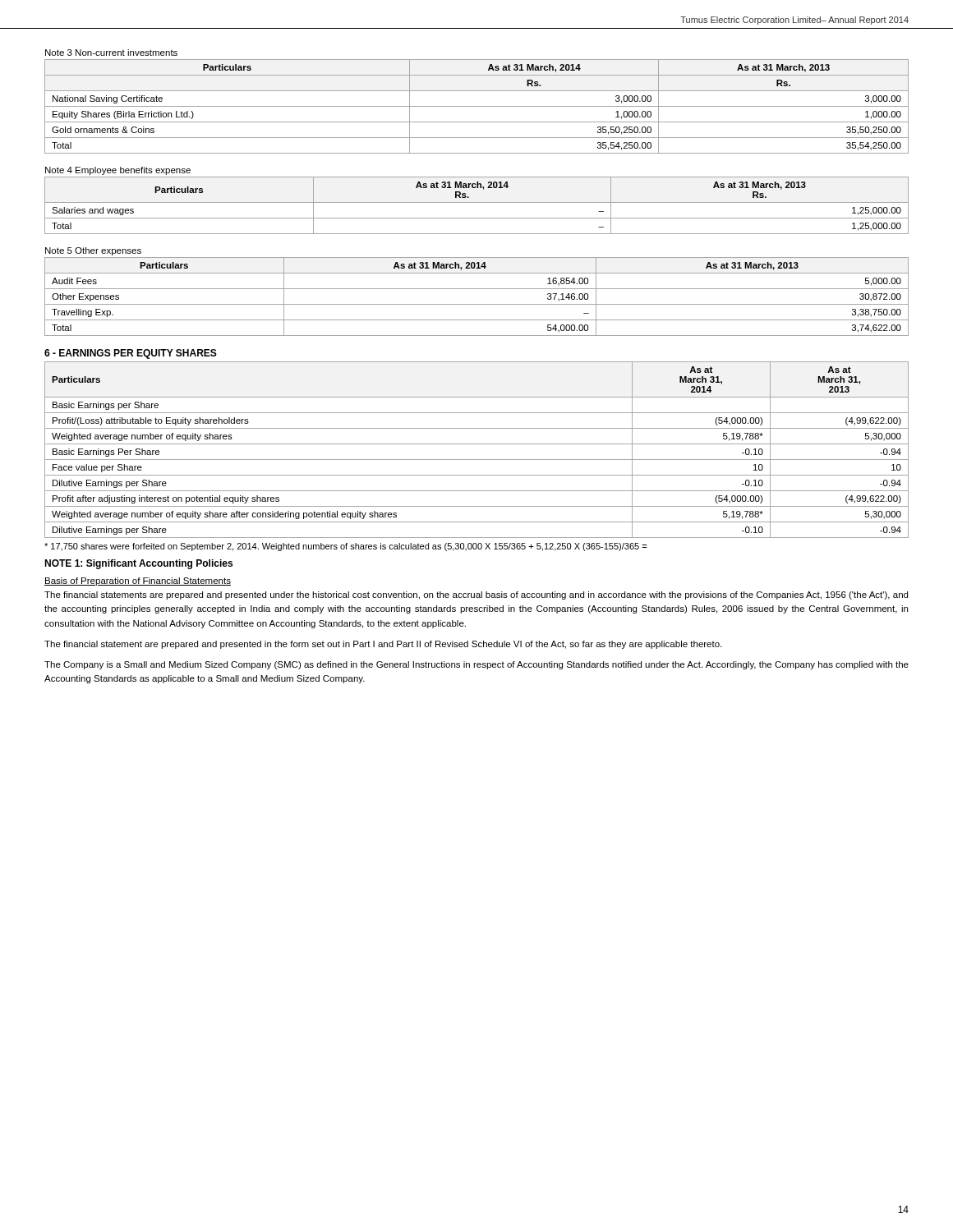Point to the text block starting "17,750 shares were forfeited on September 2,"

click(x=346, y=546)
